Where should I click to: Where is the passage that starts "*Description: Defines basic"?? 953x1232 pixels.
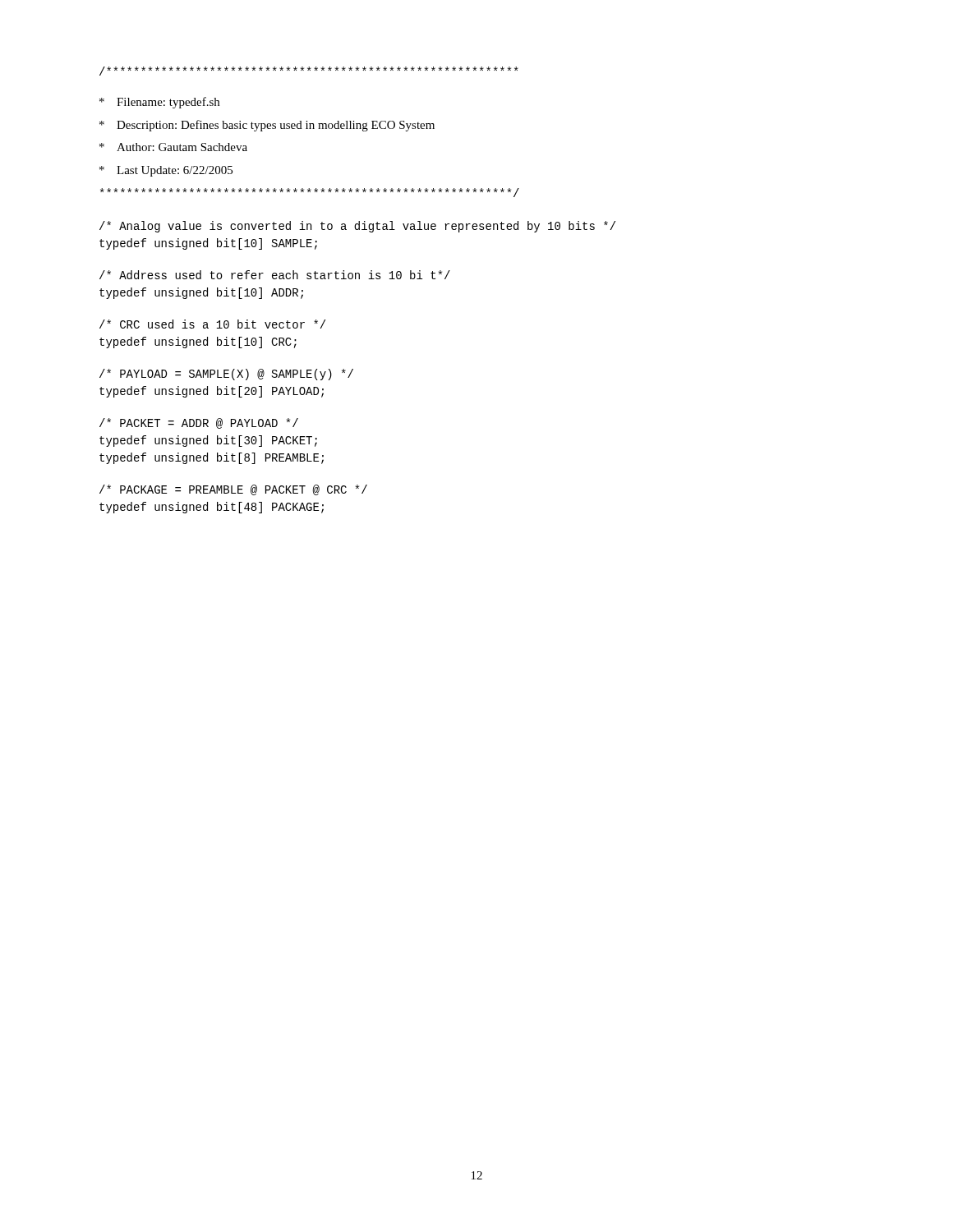pyautogui.click(x=267, y=125)
